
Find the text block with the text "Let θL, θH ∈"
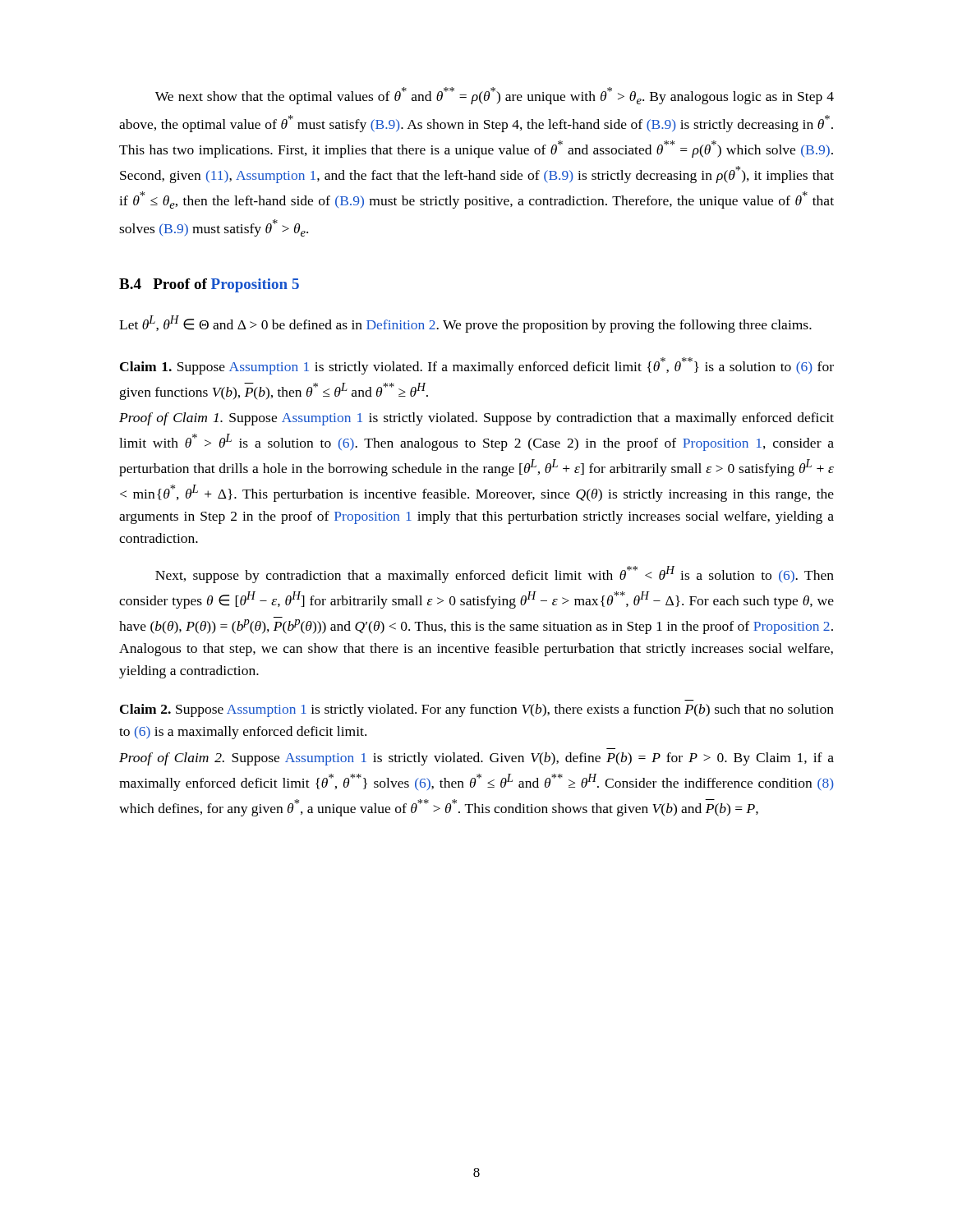tap(476, 323)
